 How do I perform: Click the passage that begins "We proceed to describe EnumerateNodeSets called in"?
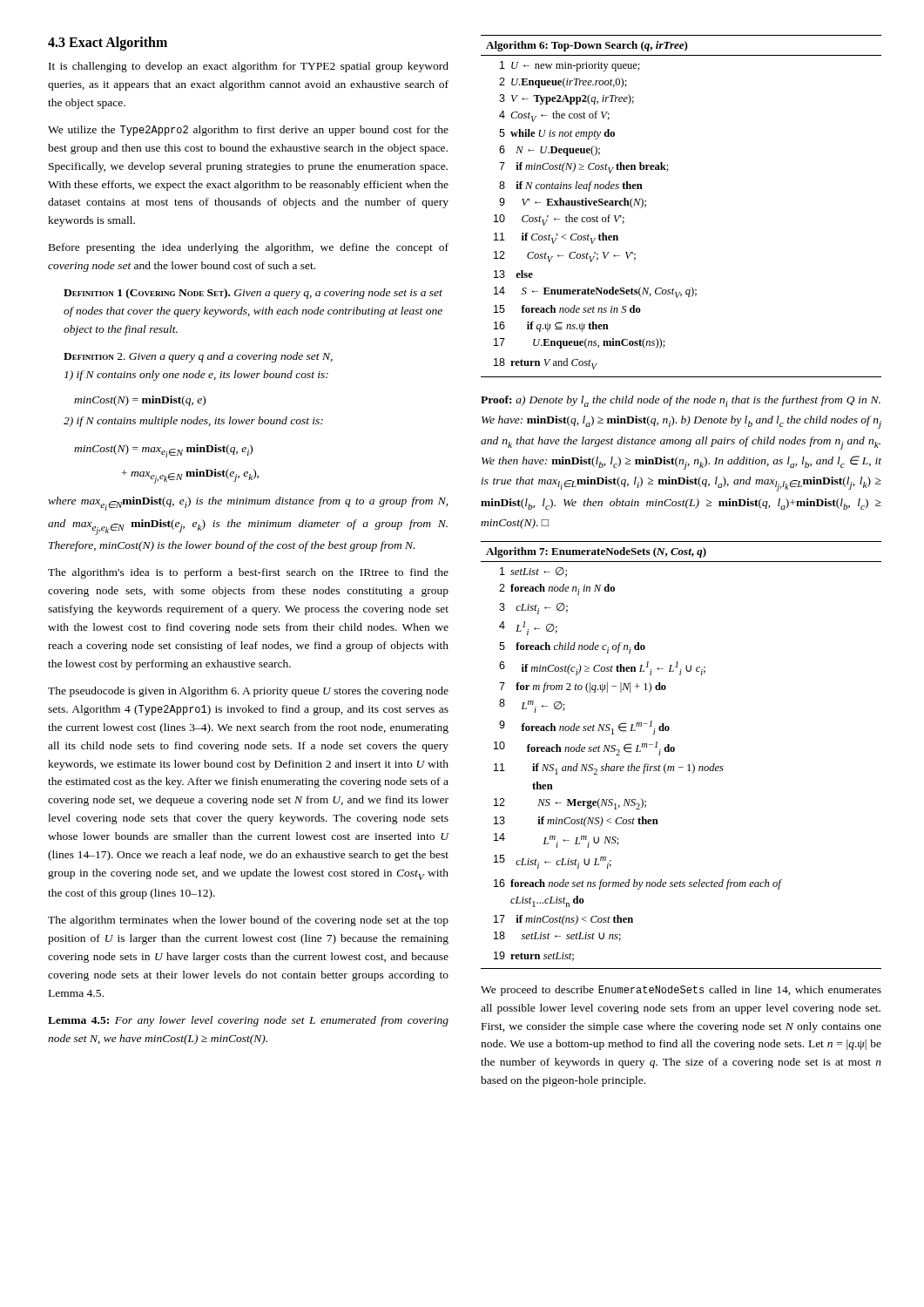coord(681,1035)
